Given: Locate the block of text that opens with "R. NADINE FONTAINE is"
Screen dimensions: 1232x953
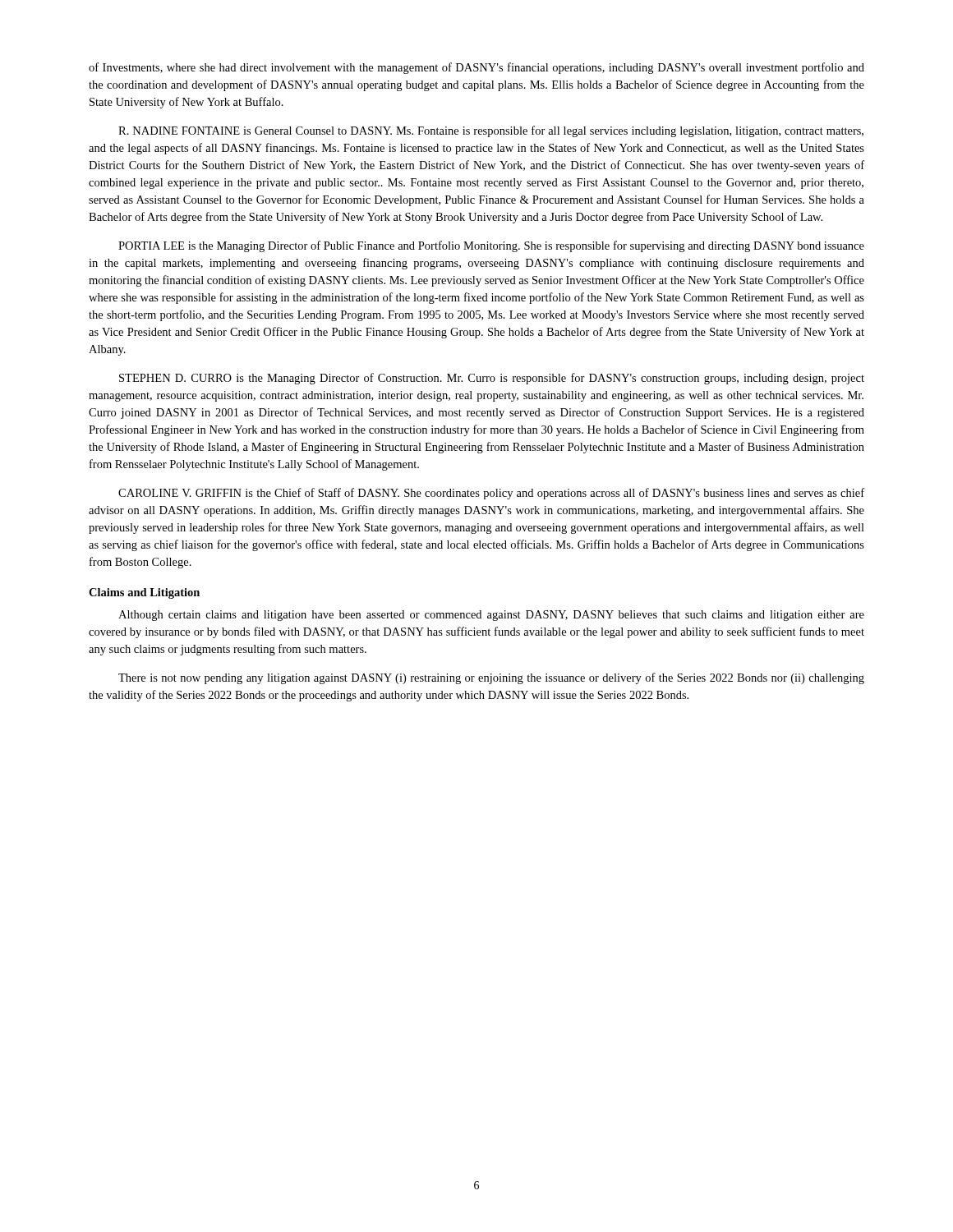Looking at the screenshot, I should point(476,174).
